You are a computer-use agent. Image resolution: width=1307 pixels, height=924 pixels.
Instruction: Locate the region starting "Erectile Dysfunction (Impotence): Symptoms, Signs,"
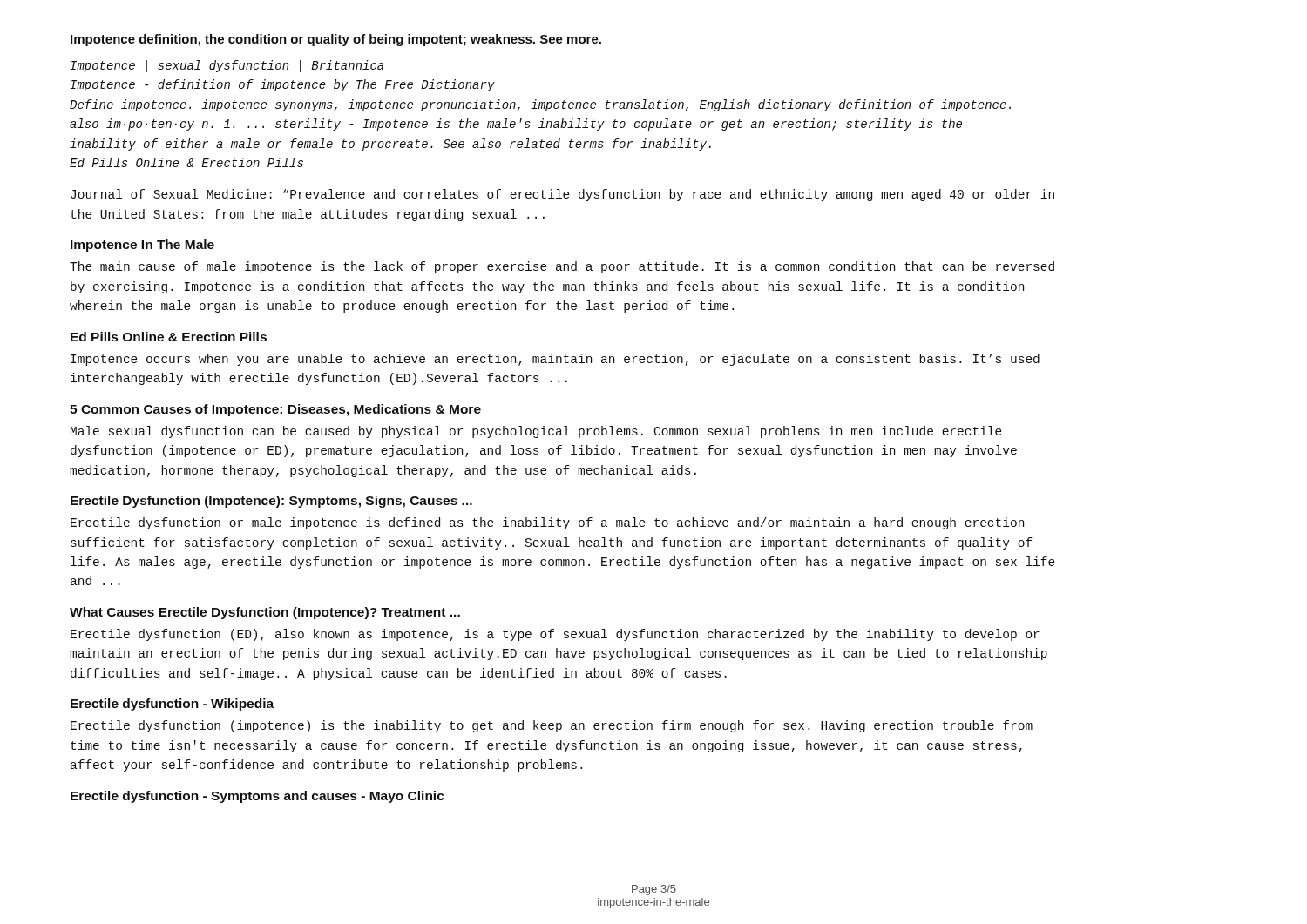pyautogui.click(x=271, y=500)
